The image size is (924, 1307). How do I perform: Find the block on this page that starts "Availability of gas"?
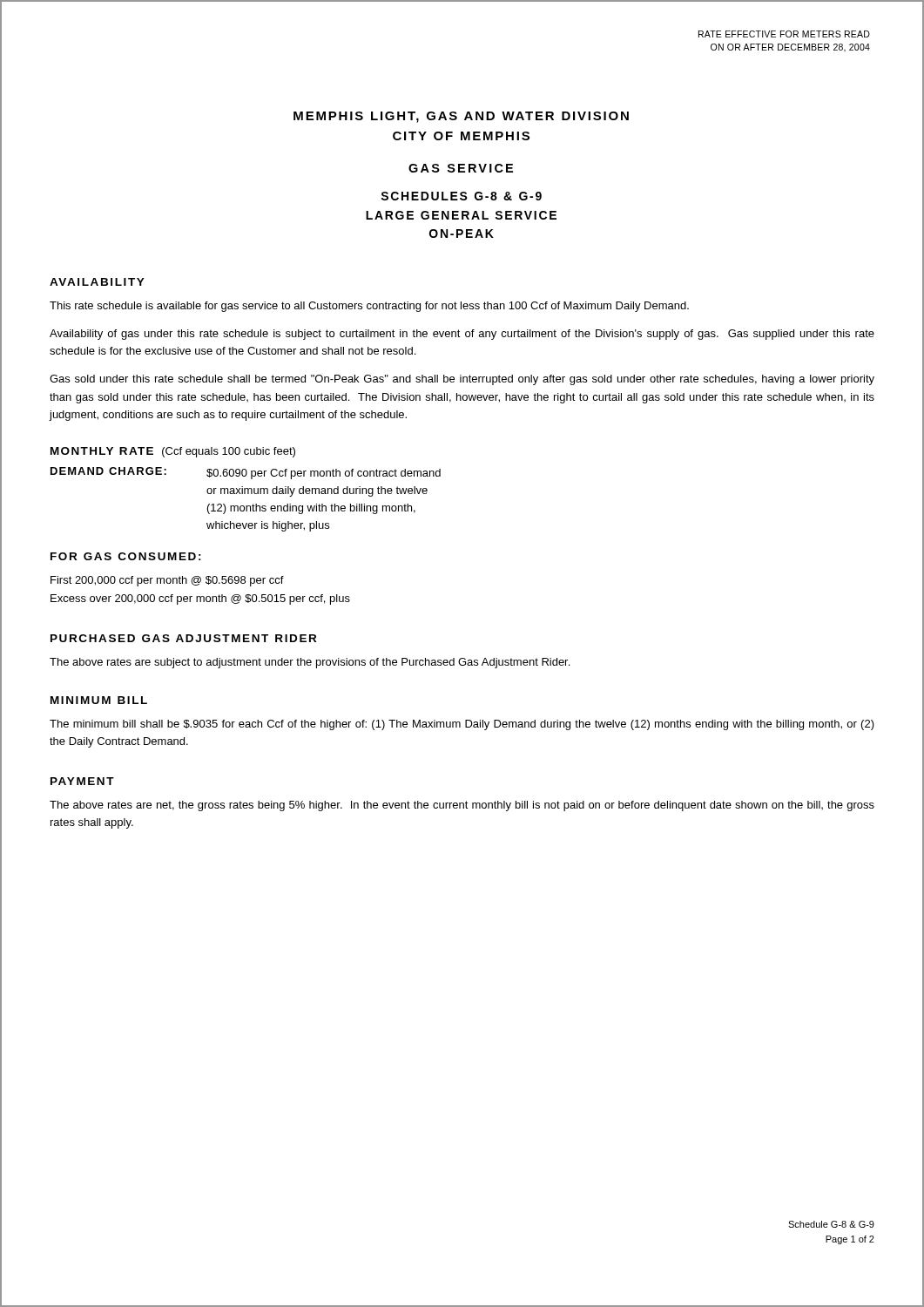[462, 342]
